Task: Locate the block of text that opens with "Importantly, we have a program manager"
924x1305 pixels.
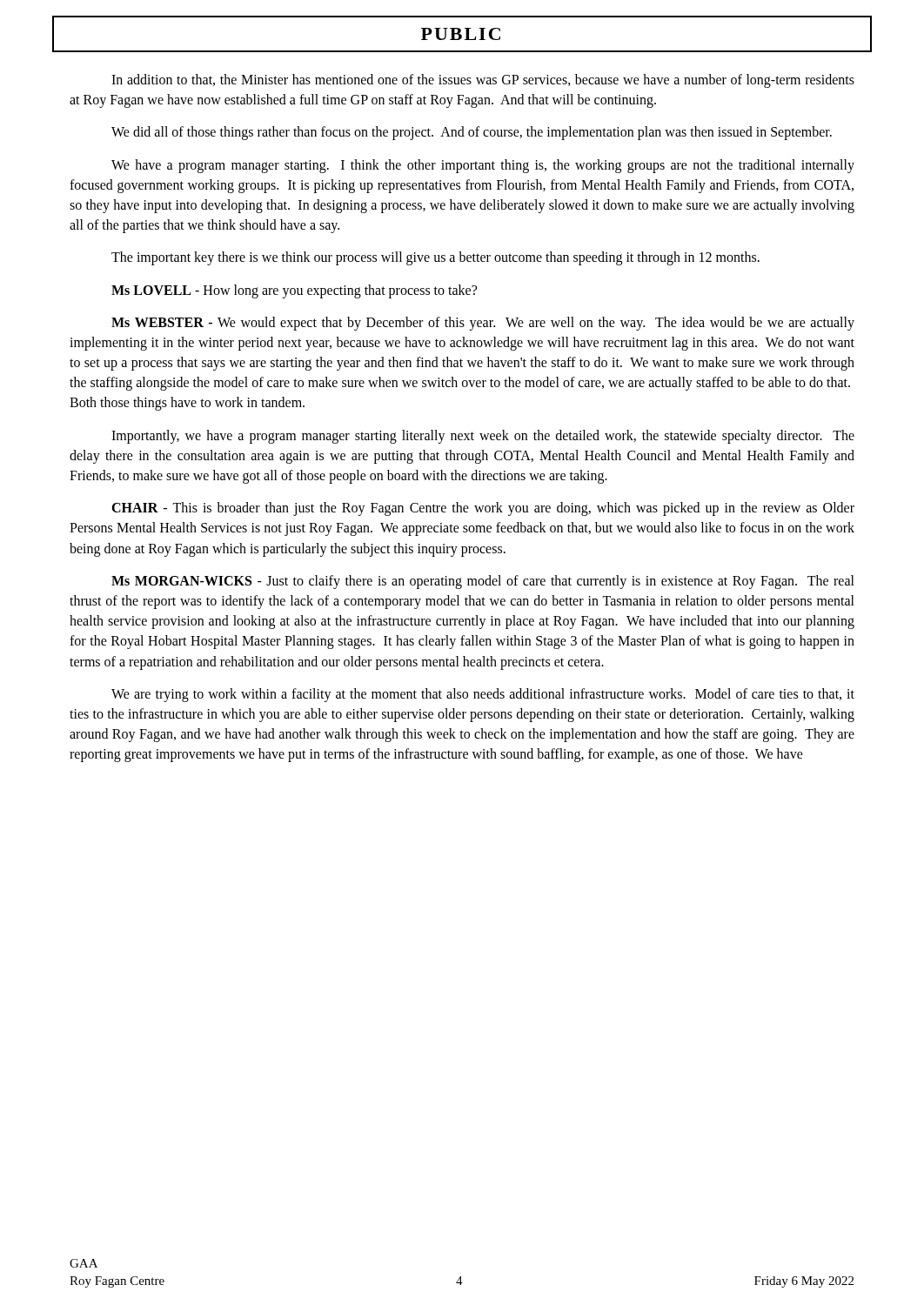Action: tap(462, 455)
